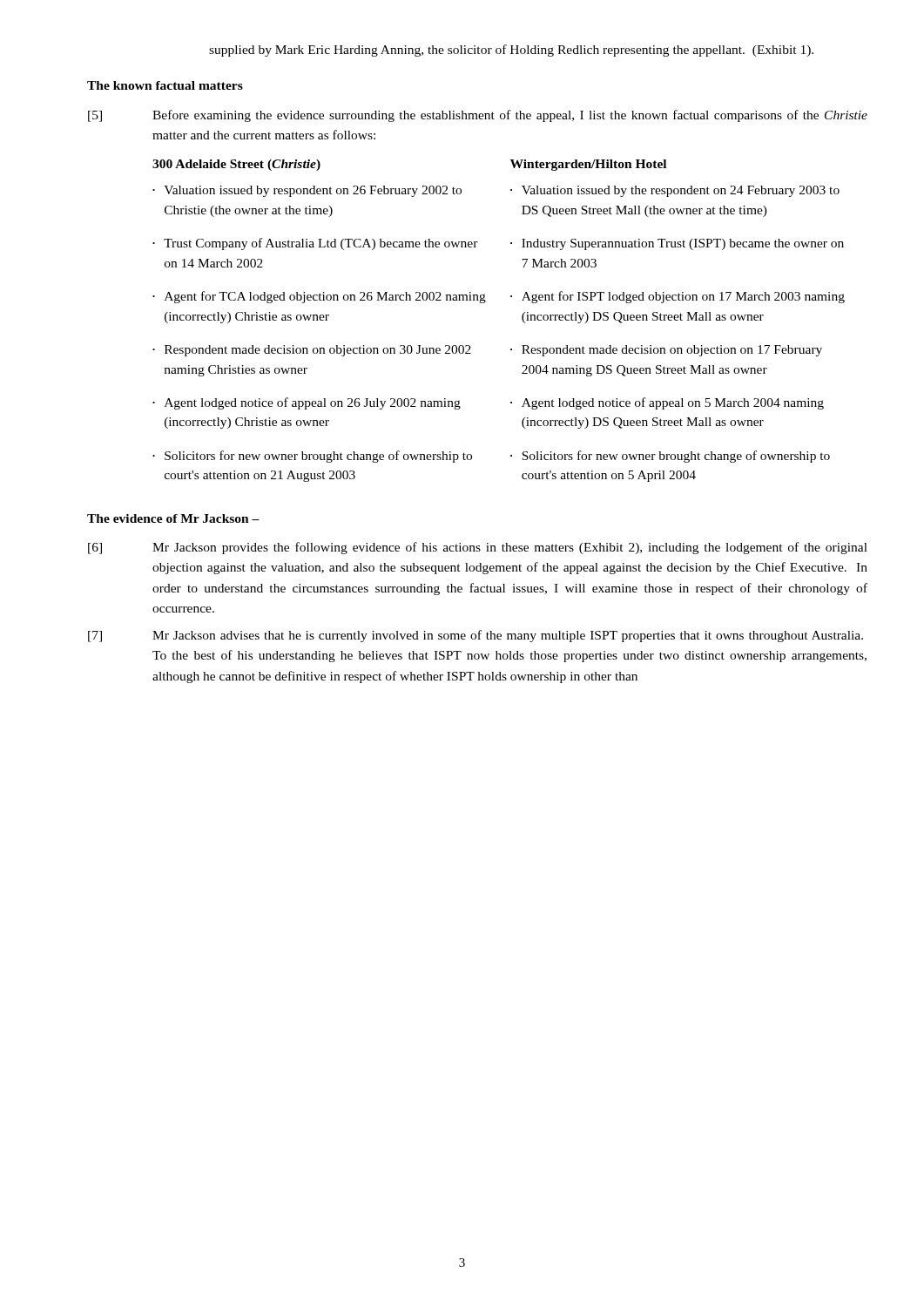The width and height of the screenshot is (924, 1307).
Task: Find the text block that reads "supplied by Mark Eric Harding Anning, the solicitor"
Action: pyautogui.click(x=512, y=49)
